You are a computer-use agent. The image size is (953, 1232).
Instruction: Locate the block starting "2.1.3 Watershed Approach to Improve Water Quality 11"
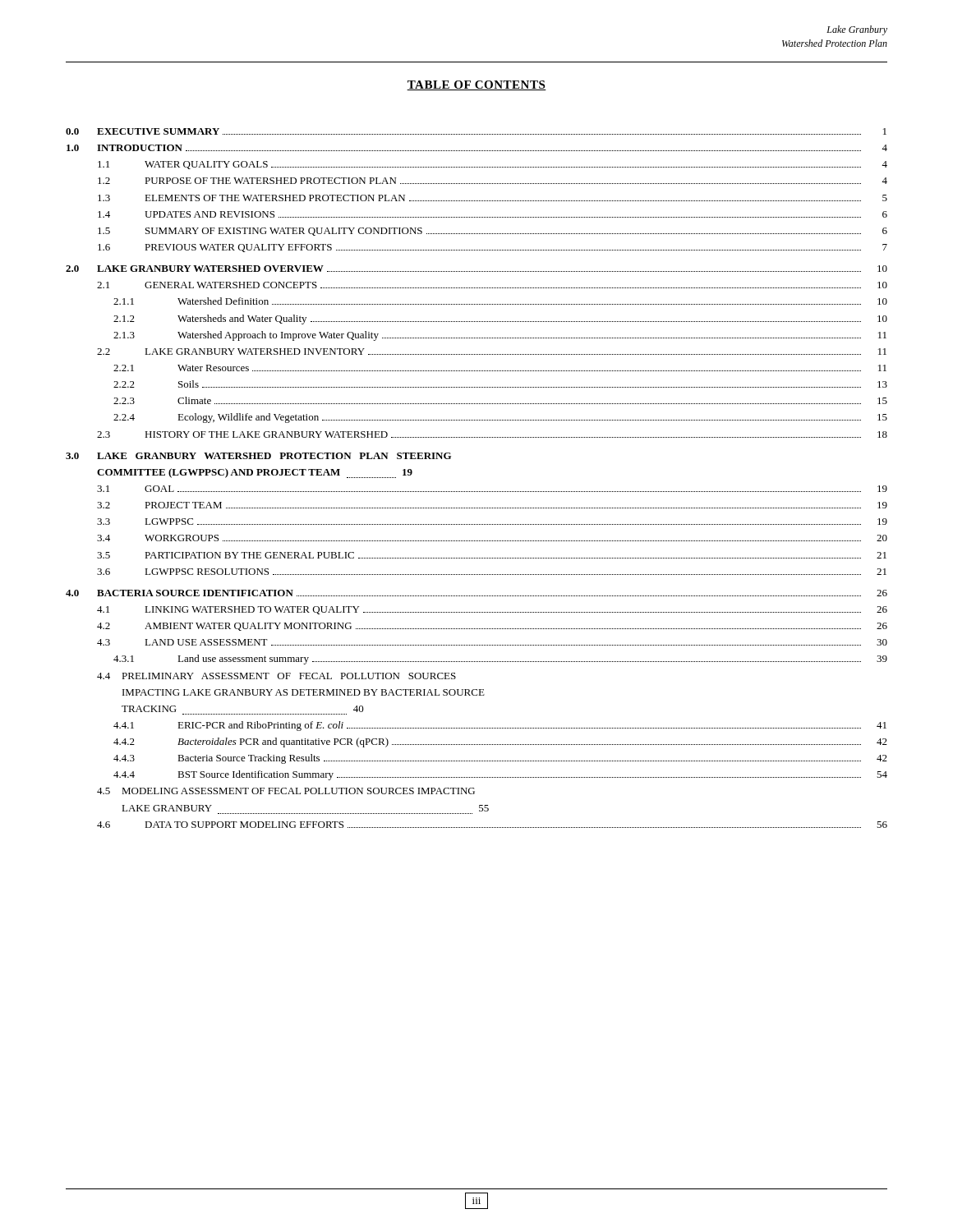click(500, 335)
